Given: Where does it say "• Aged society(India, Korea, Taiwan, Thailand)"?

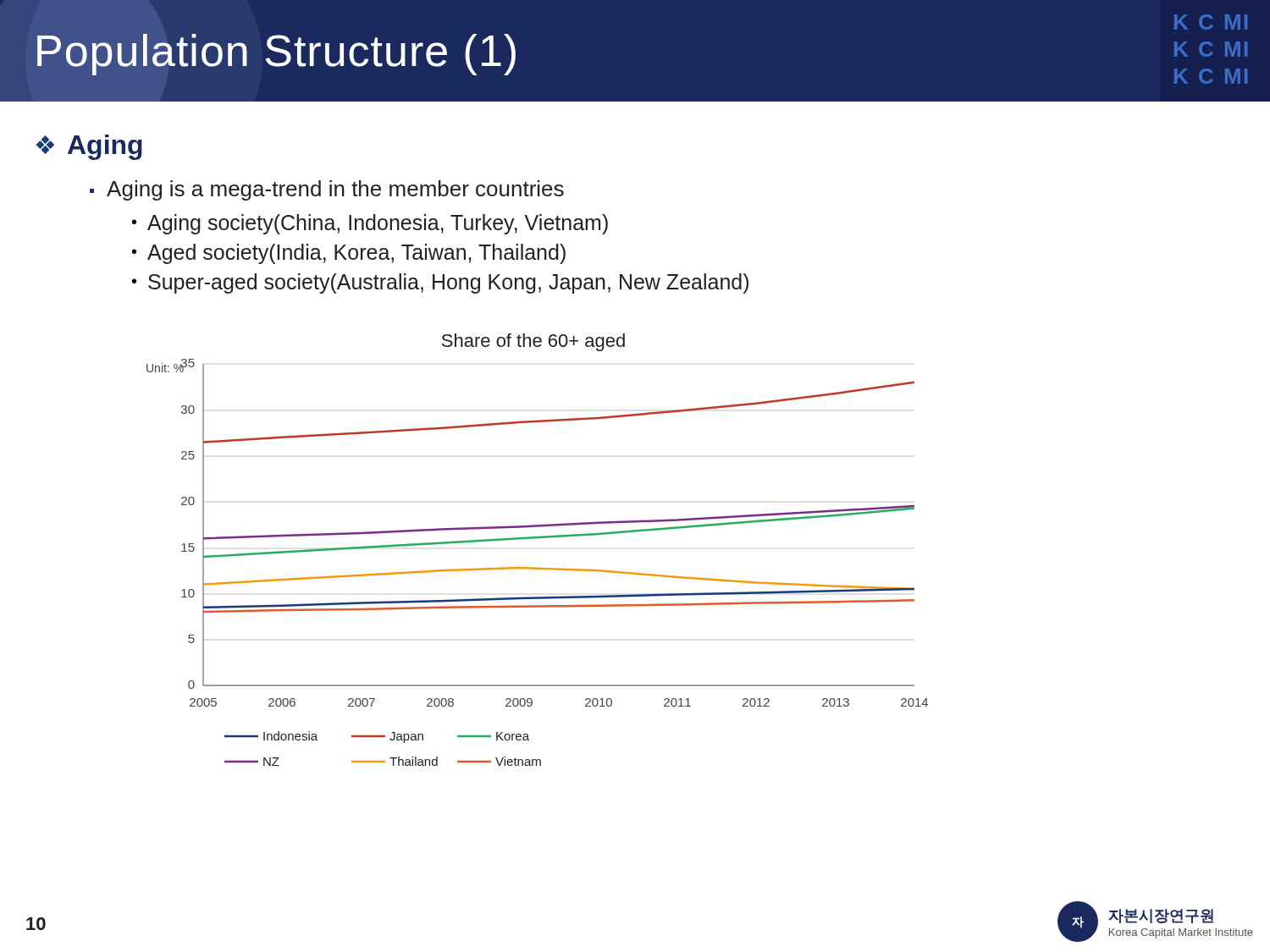Looking at the screenshot, I should click(x=349, y=253).
